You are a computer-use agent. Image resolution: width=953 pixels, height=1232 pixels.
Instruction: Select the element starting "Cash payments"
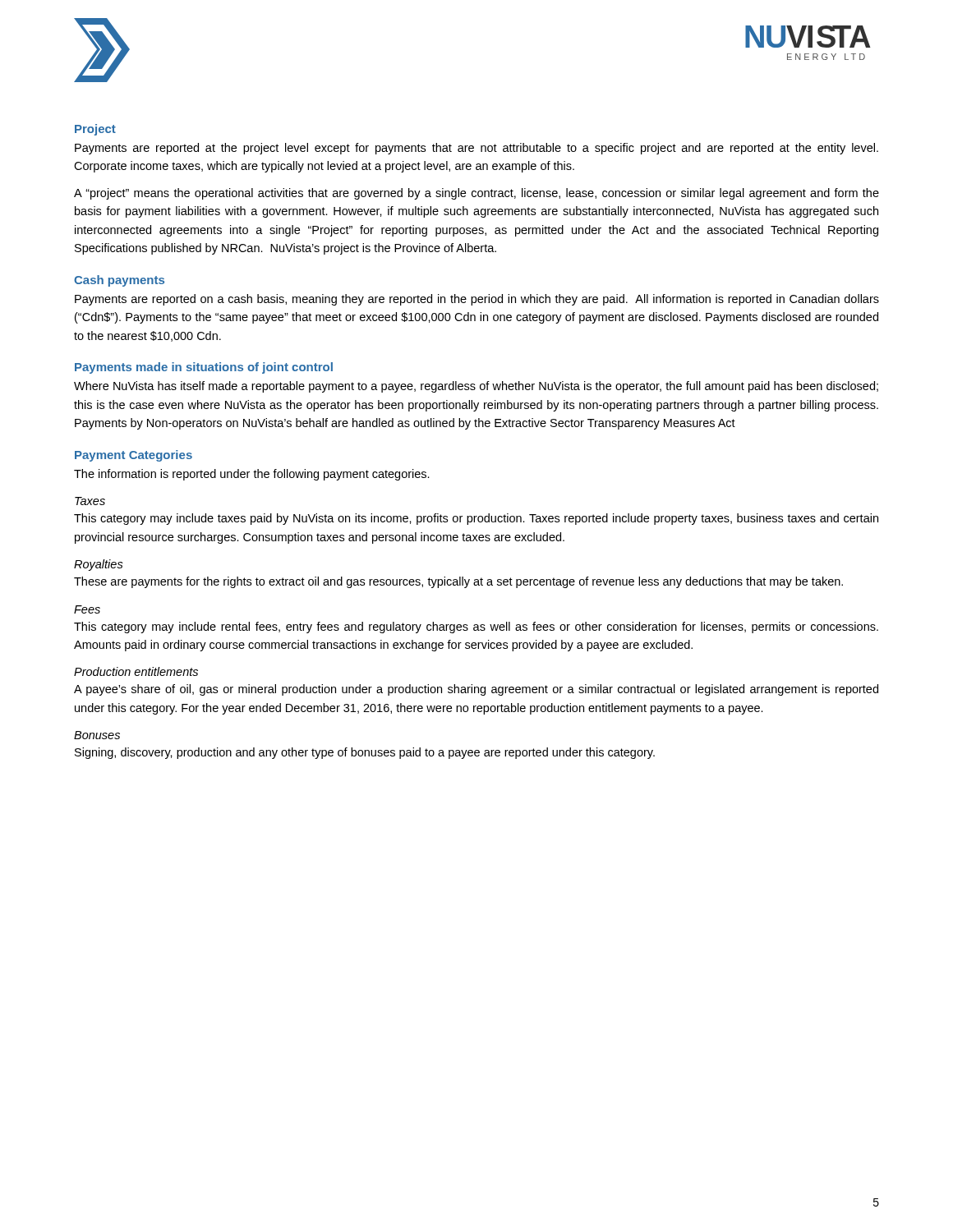pos(120,279)
